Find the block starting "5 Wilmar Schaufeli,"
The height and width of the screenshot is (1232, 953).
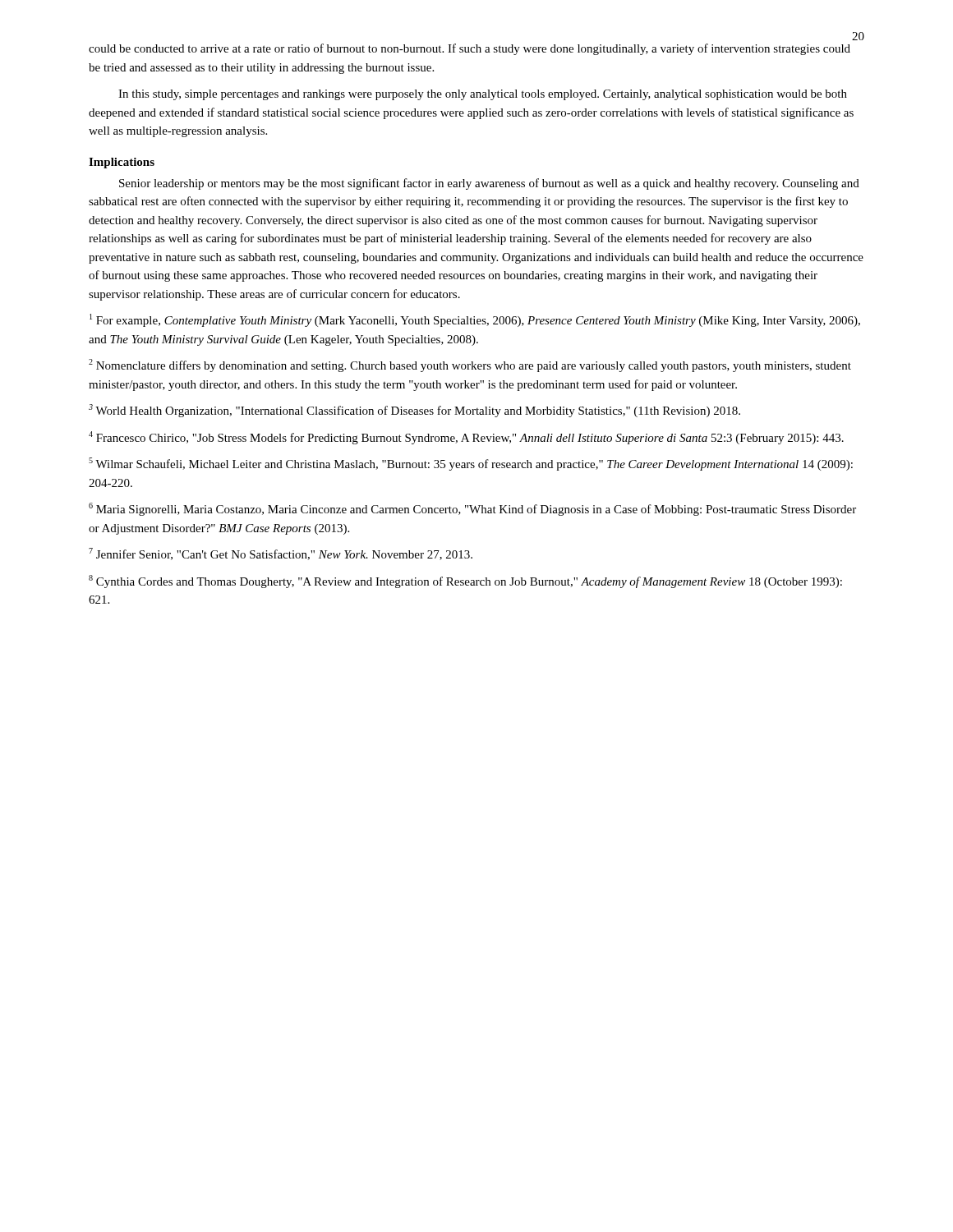click(471, 472)
